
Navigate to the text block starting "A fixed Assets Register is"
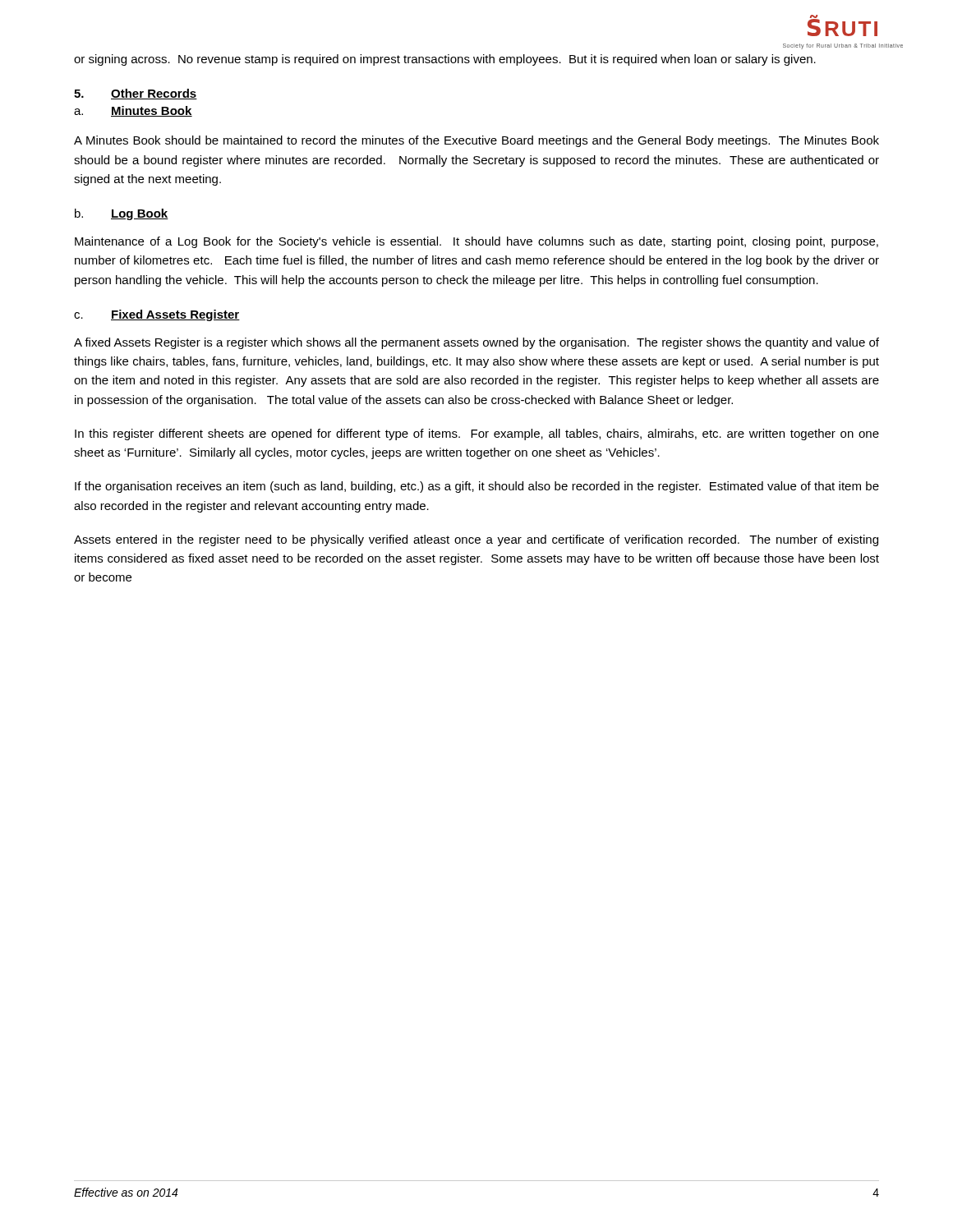coord(476,371)
